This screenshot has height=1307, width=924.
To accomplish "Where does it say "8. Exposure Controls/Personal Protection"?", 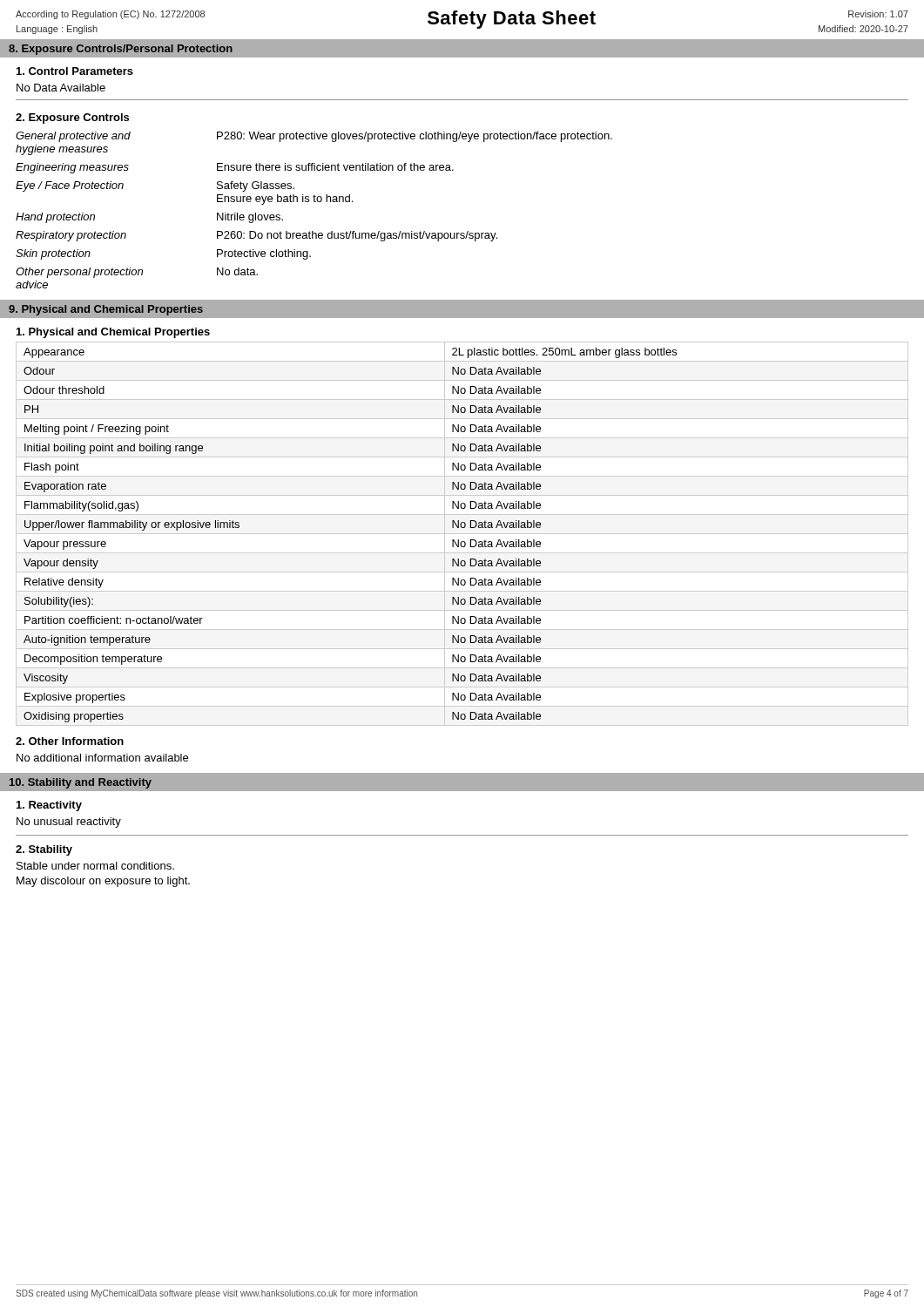I will (x=121, y=48).
